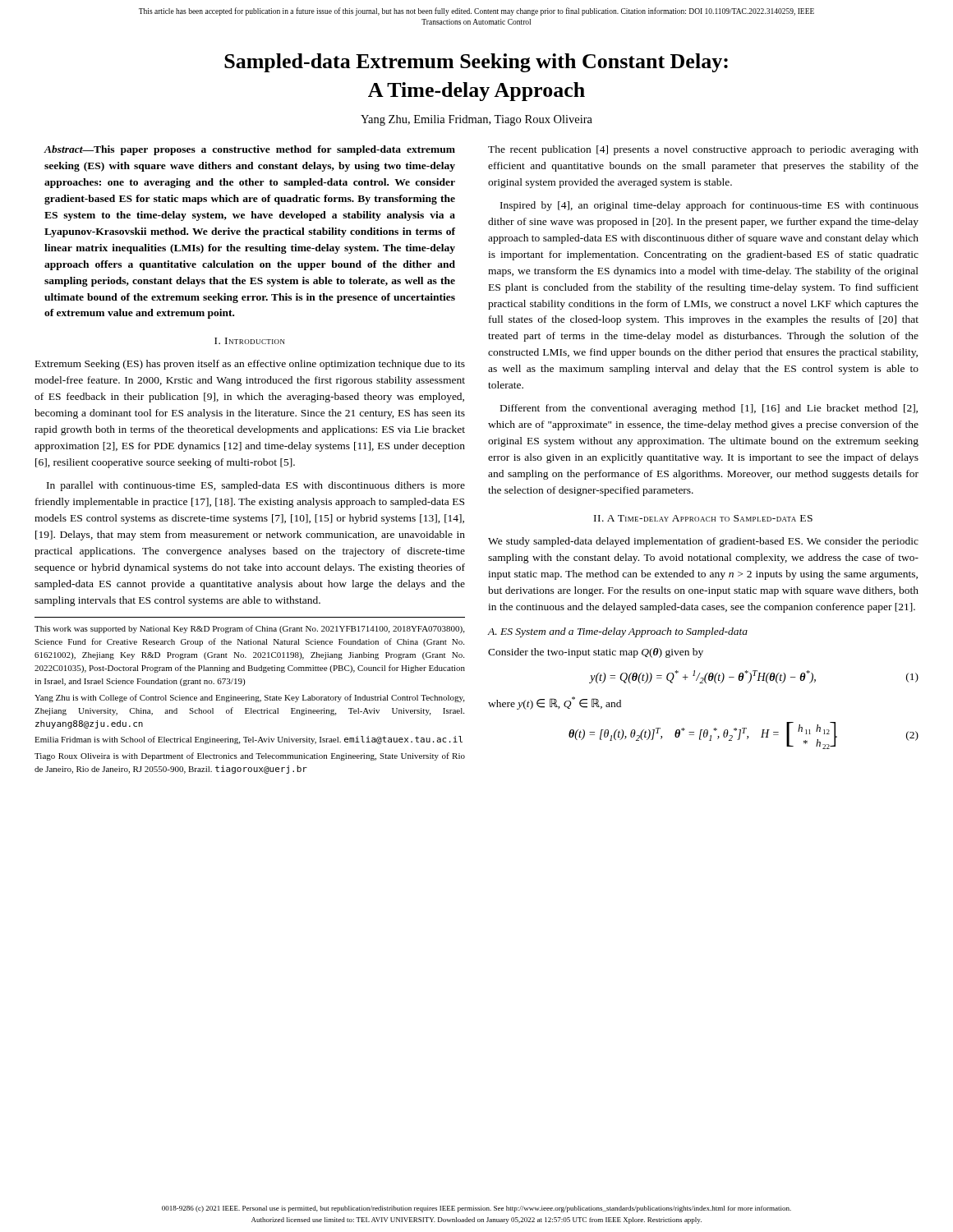Find the block on this page that starts "Inspired by [4], an original"
Screen dimensions: 1232x953
(x=703, y=295)
